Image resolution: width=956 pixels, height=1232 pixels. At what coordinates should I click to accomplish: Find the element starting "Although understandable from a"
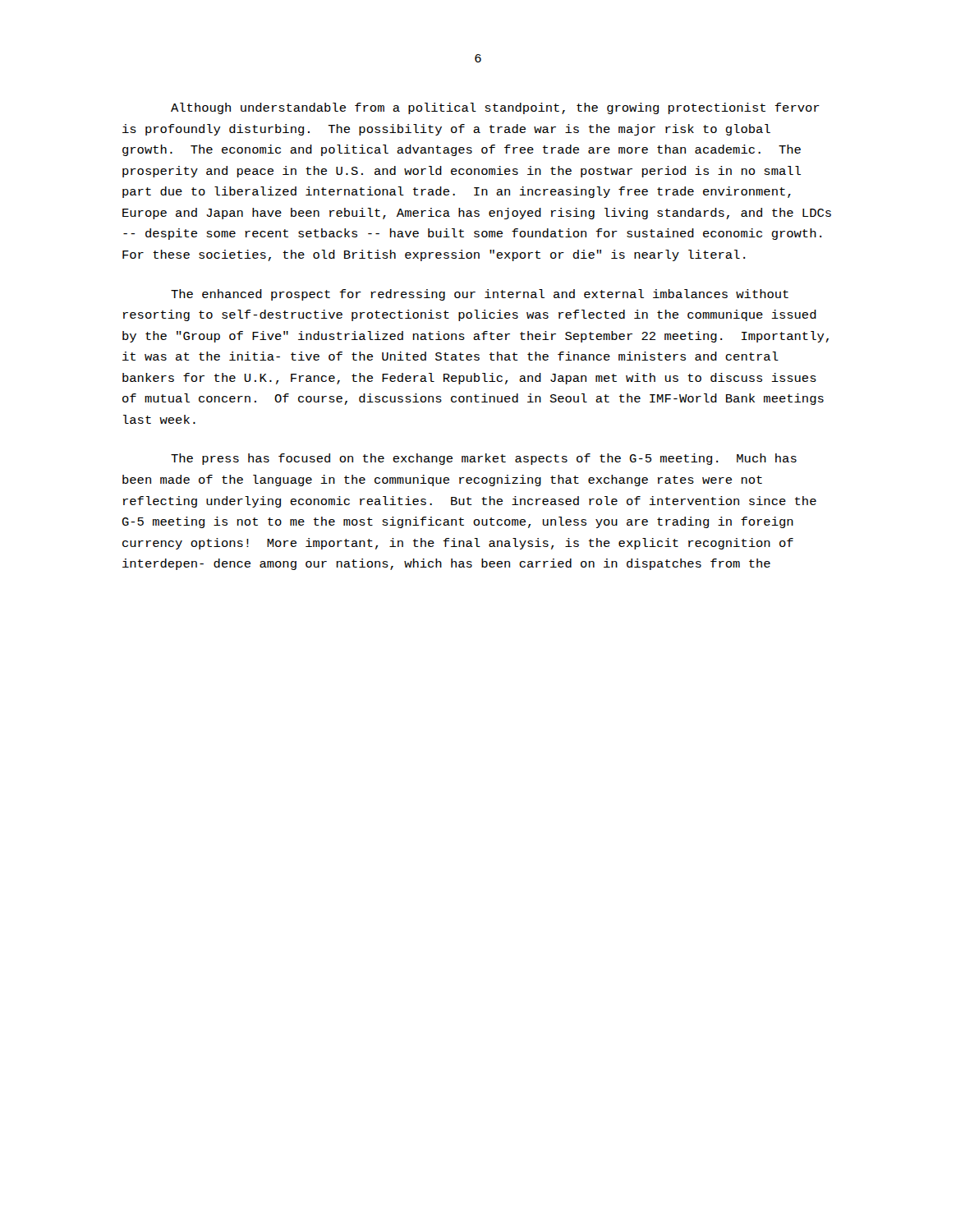477,182
